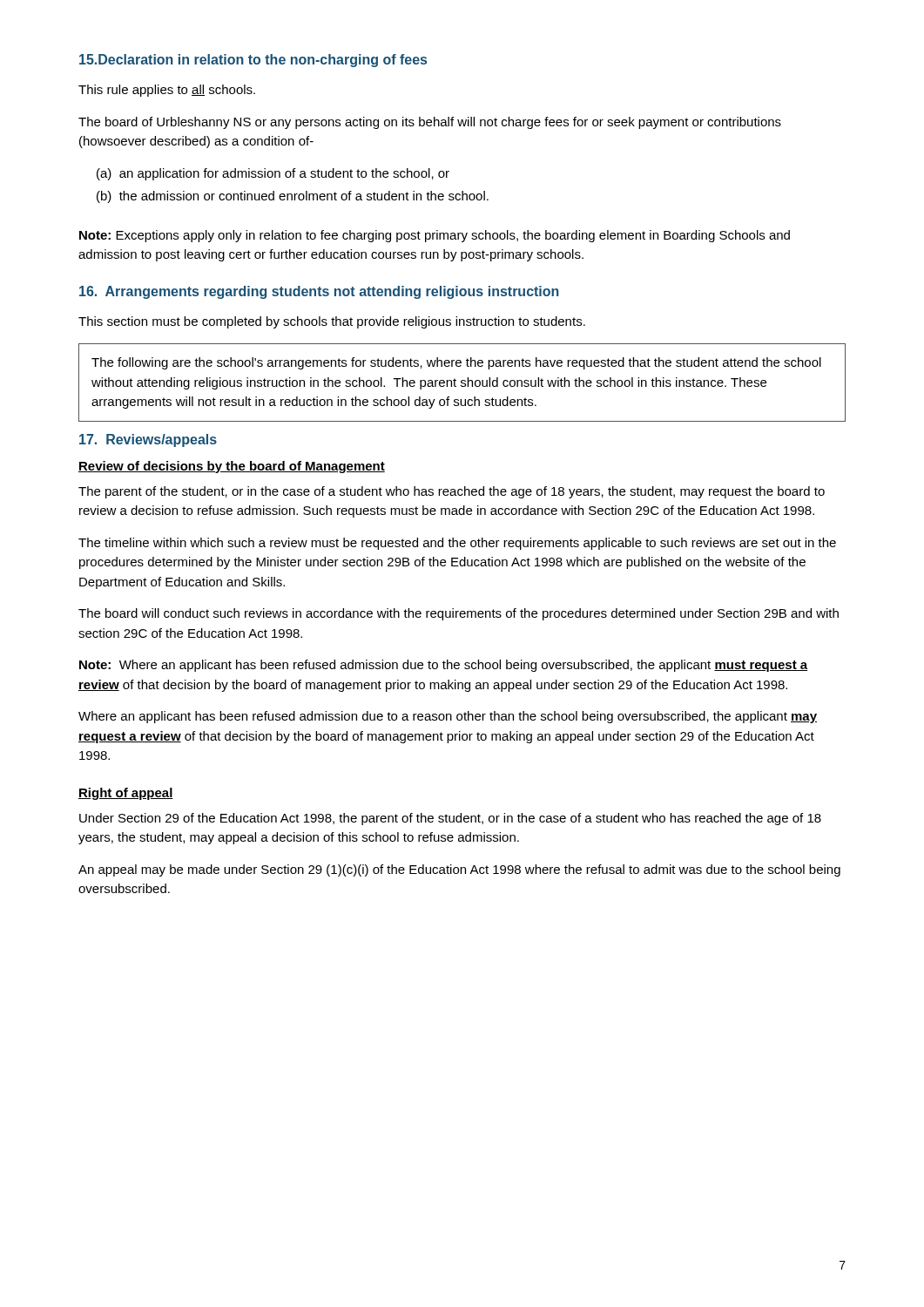This screenshot has height=1307, width=924.
Task: Click on the text block that reads "The following are the school's arrangements"
Action: click(x=457, y=382)
